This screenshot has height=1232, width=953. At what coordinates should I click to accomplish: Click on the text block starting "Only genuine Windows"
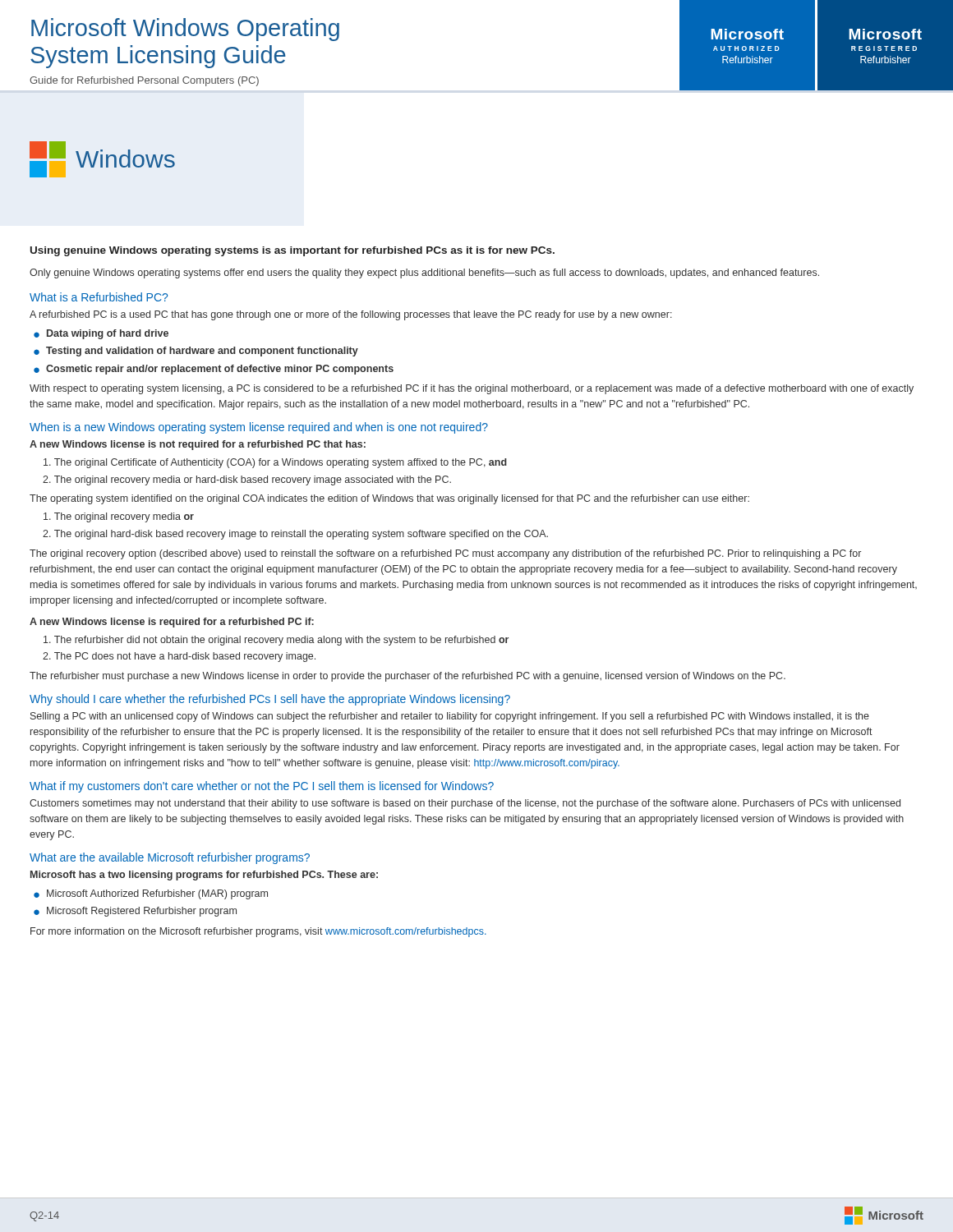coord(425,272)
